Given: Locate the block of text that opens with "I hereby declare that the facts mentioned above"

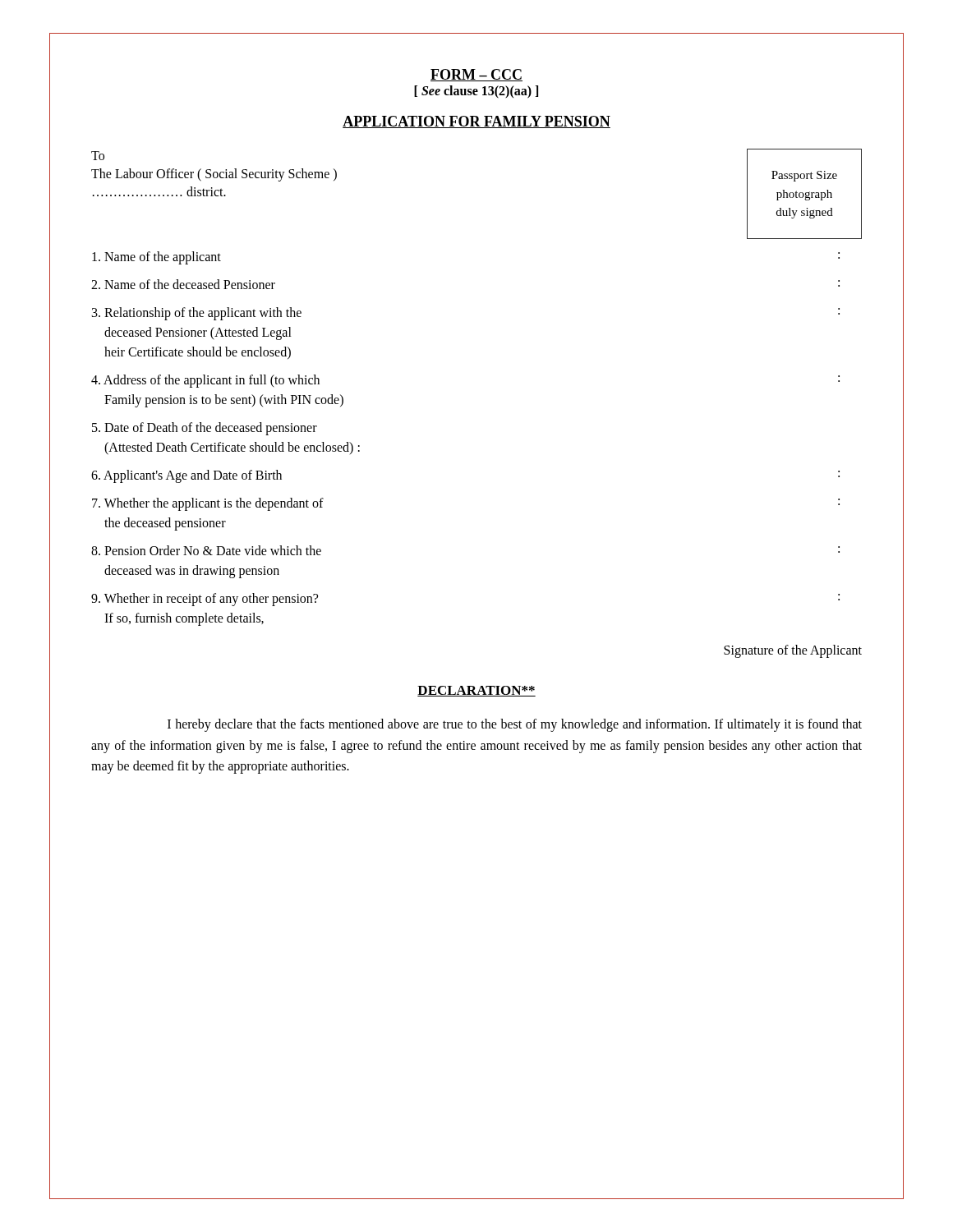Looking at the screenshot, I should click(476, 745).
